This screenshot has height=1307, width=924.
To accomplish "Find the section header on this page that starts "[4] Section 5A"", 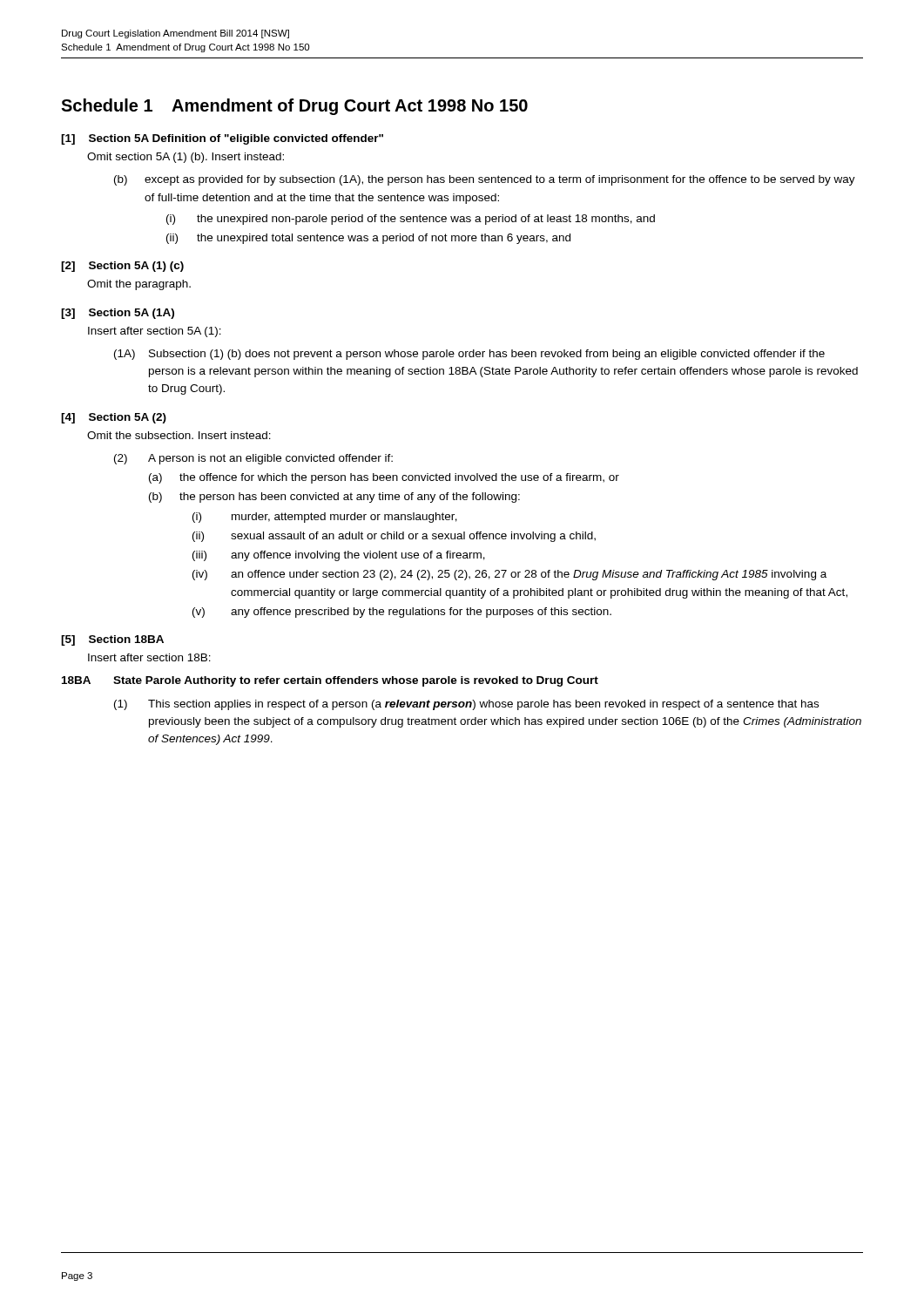I will [114, 417].
